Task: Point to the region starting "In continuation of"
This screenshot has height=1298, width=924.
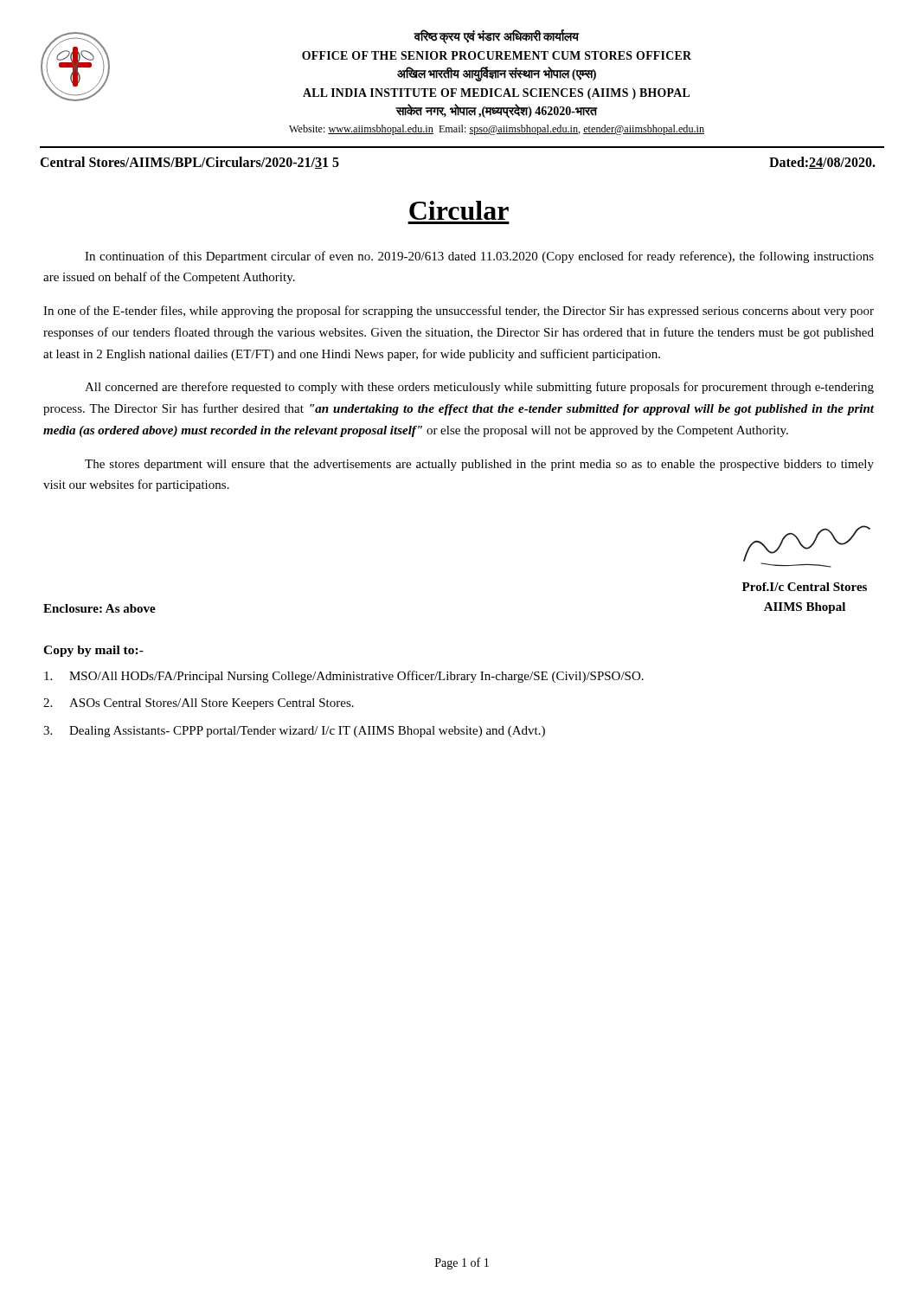Action: [459, 267]
